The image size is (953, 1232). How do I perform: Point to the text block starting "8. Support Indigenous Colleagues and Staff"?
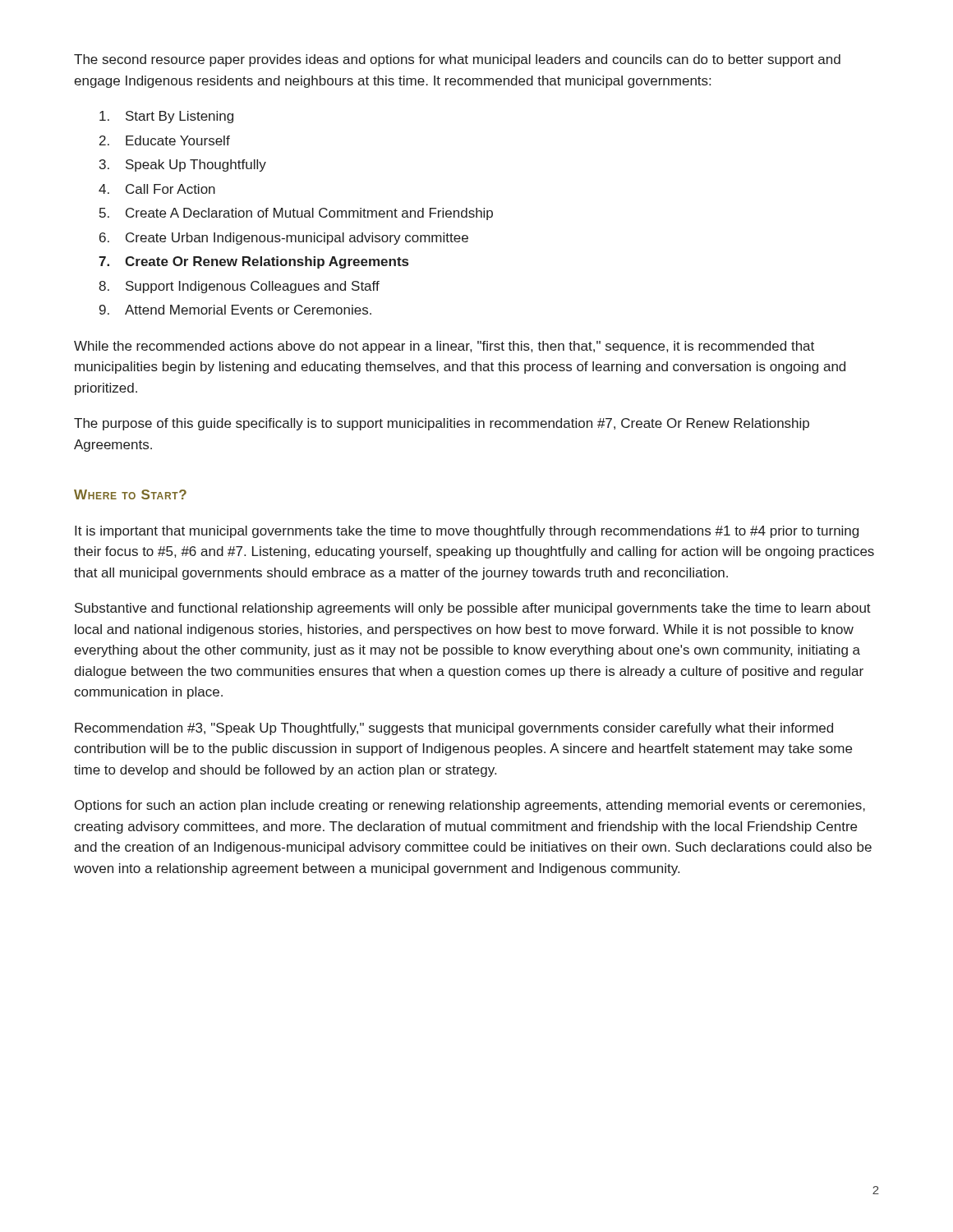(239, 287)
